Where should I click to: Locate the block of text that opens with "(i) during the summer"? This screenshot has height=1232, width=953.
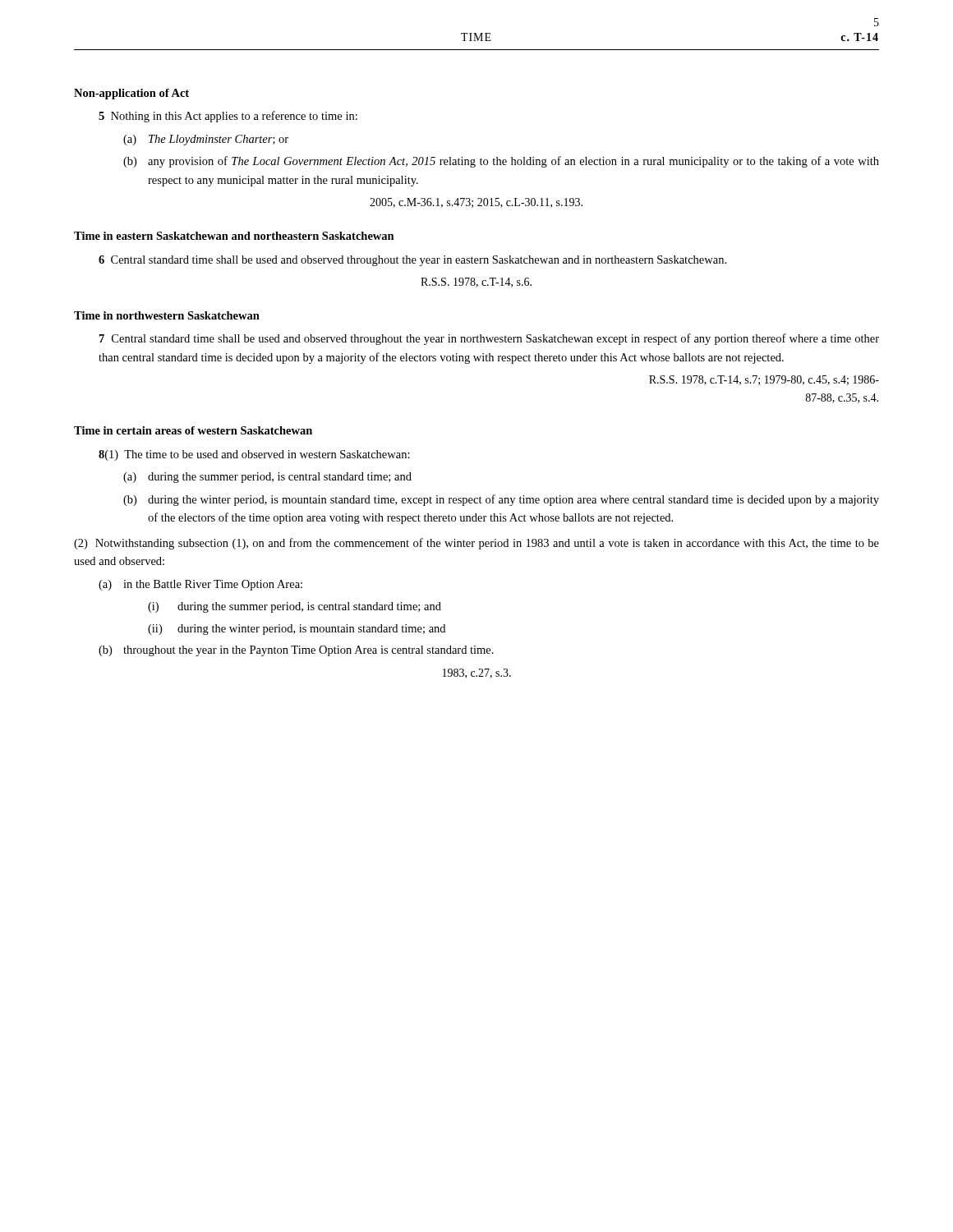coord(295,607)
